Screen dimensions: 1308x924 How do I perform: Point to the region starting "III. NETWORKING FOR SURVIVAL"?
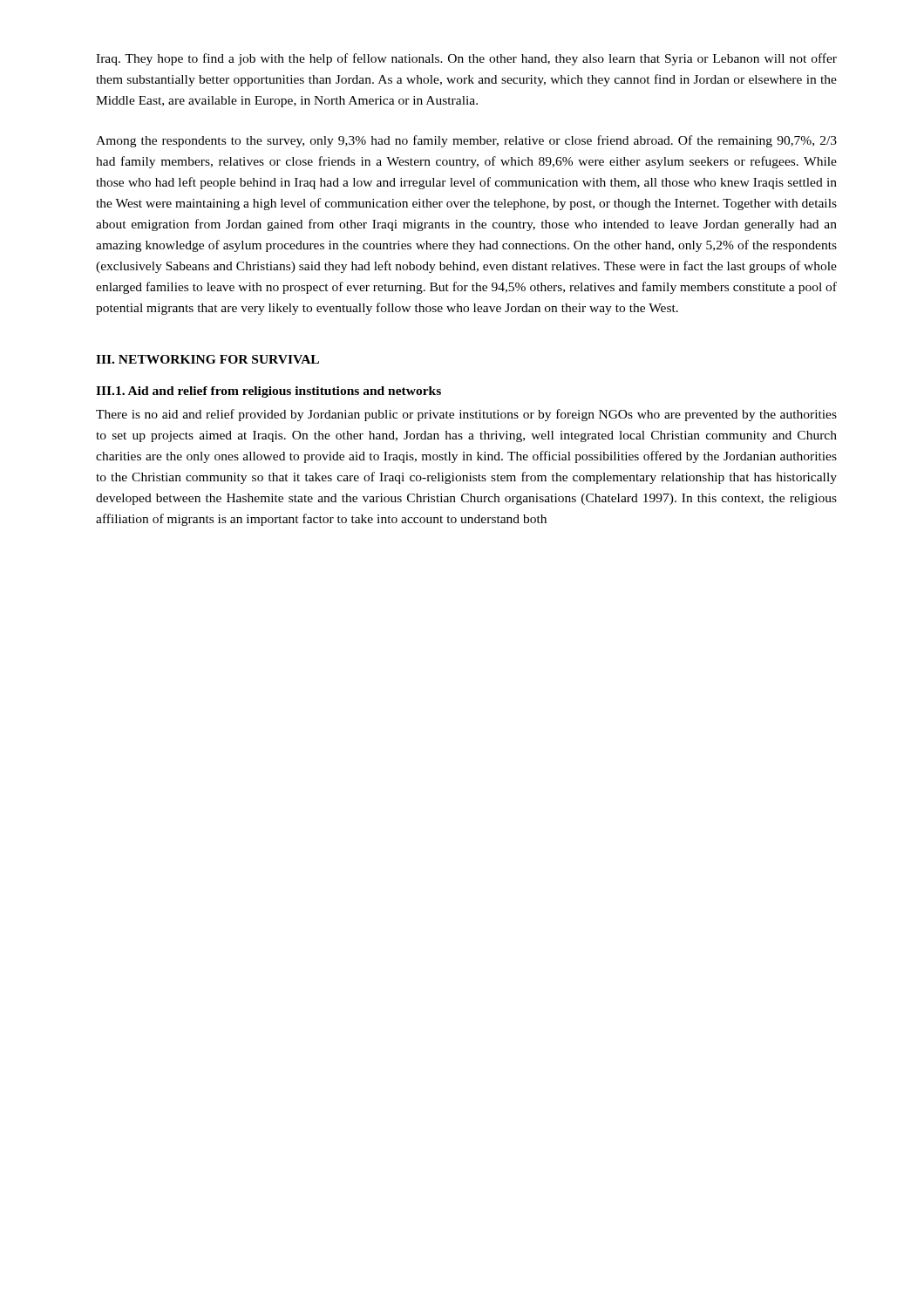[208, 359]
